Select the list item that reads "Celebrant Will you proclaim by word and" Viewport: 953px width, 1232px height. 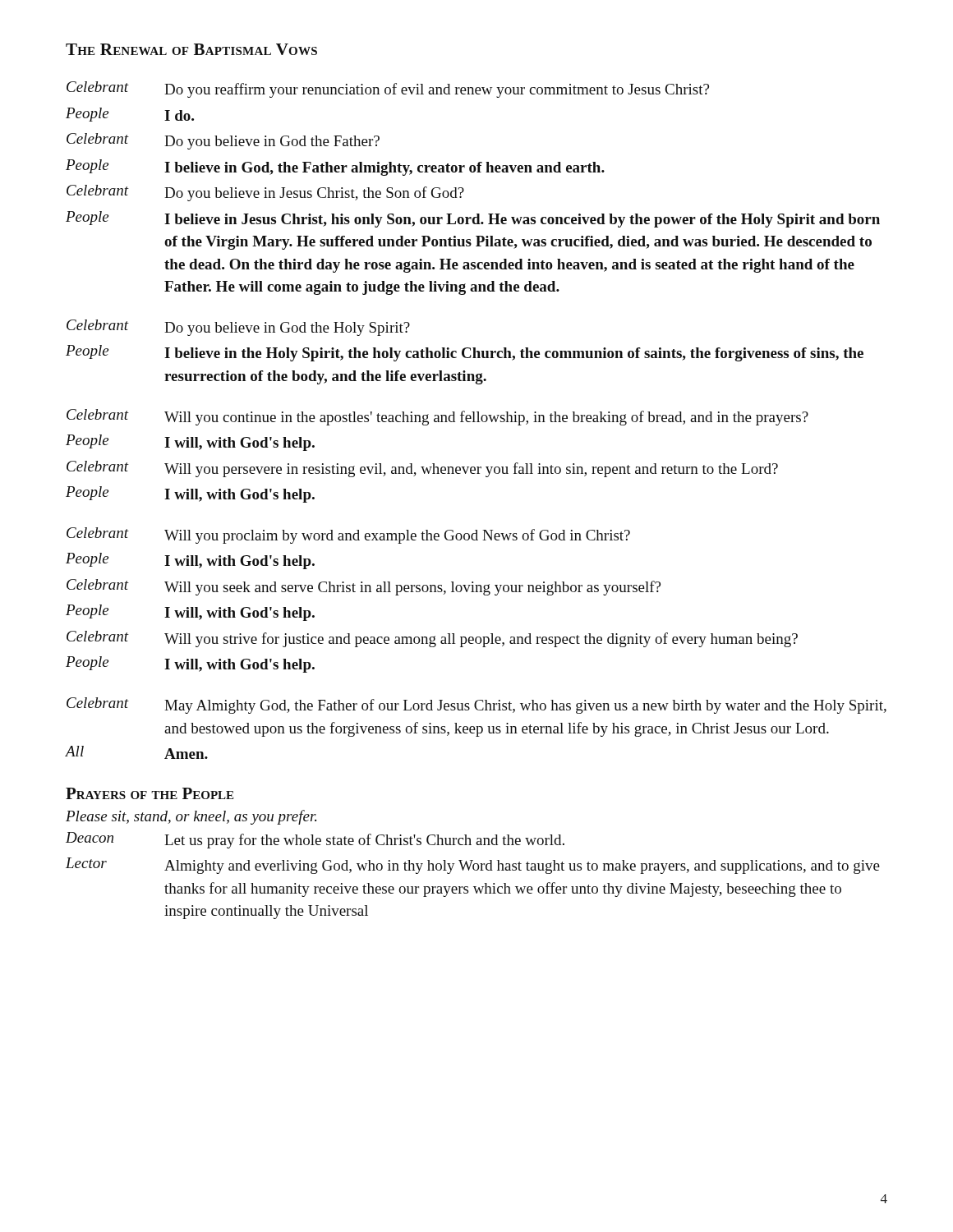(x=476, y=535)
